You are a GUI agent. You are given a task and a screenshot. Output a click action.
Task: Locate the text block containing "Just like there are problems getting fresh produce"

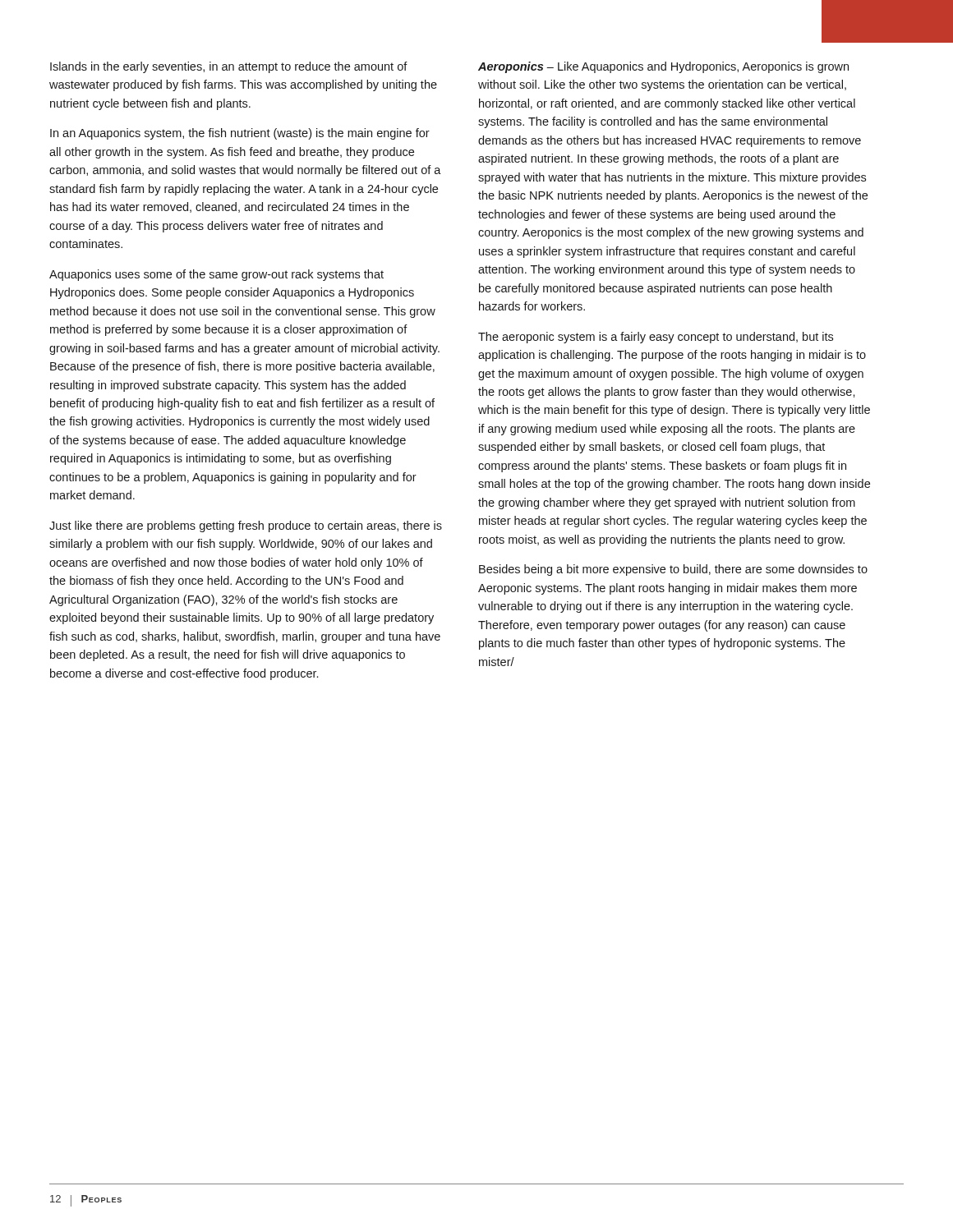[246, 599]
